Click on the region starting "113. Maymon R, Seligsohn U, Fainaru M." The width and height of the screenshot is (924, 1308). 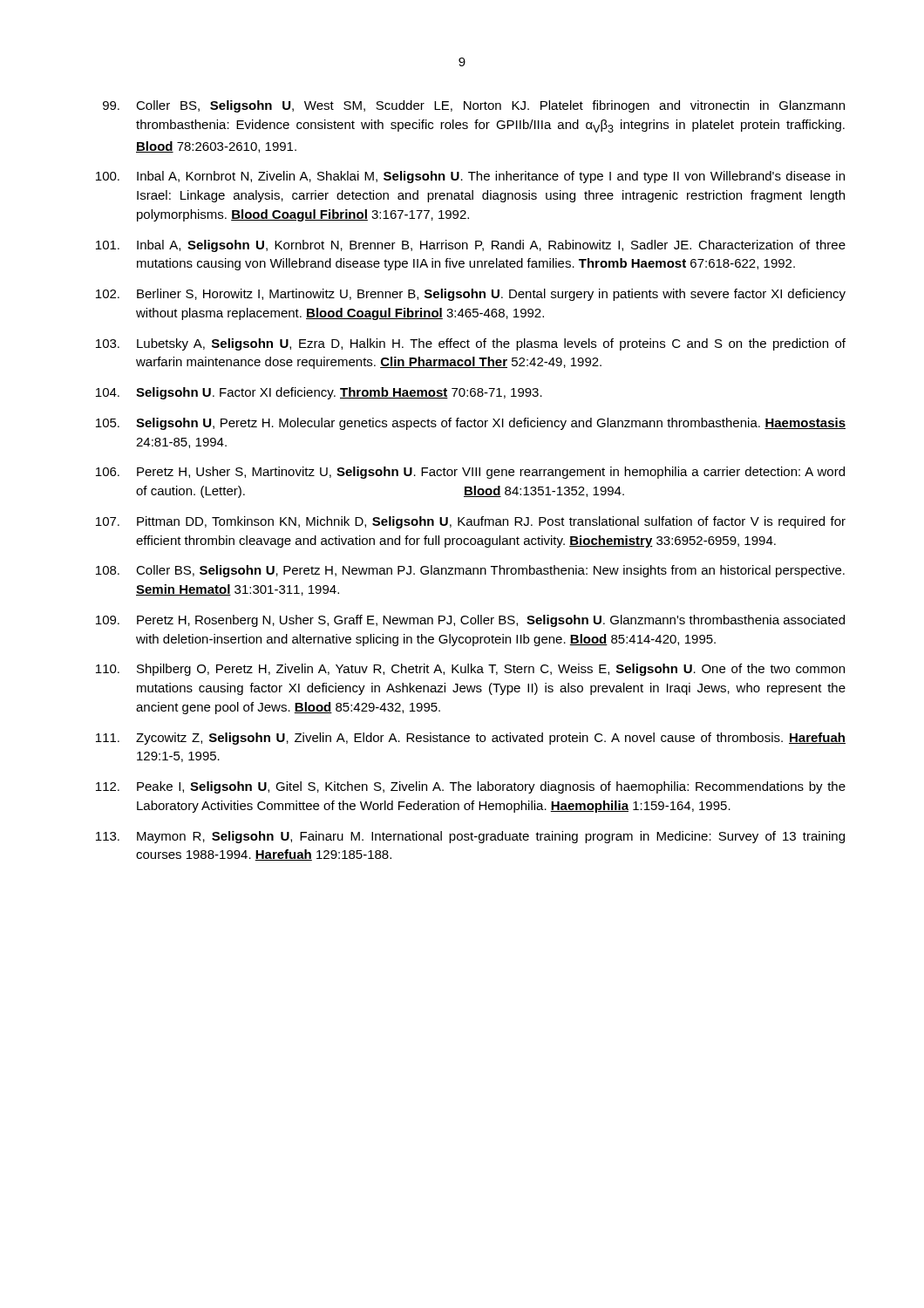pos(462,845)
